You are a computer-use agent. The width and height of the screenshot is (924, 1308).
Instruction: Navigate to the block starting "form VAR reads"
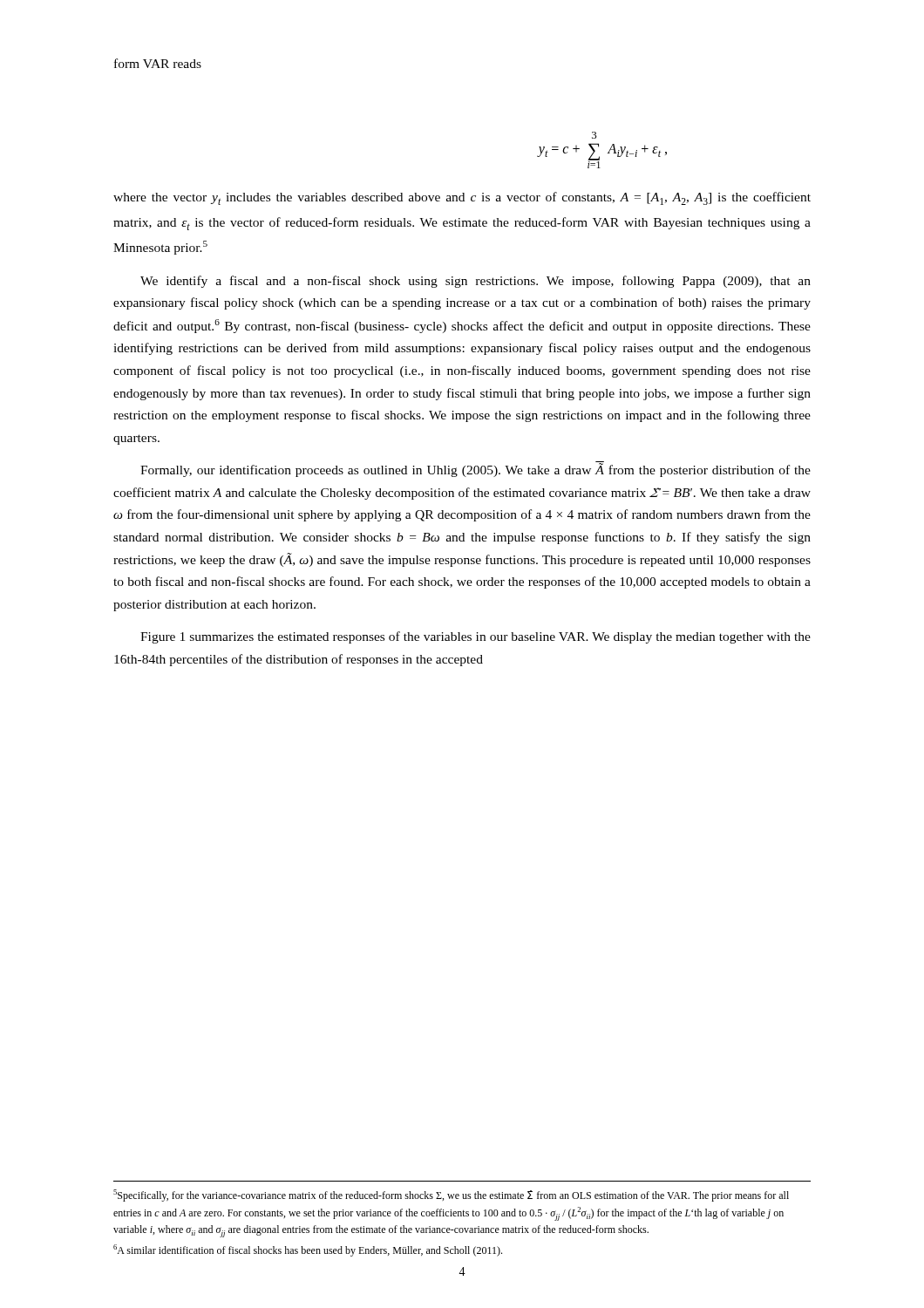coord(157,63)
